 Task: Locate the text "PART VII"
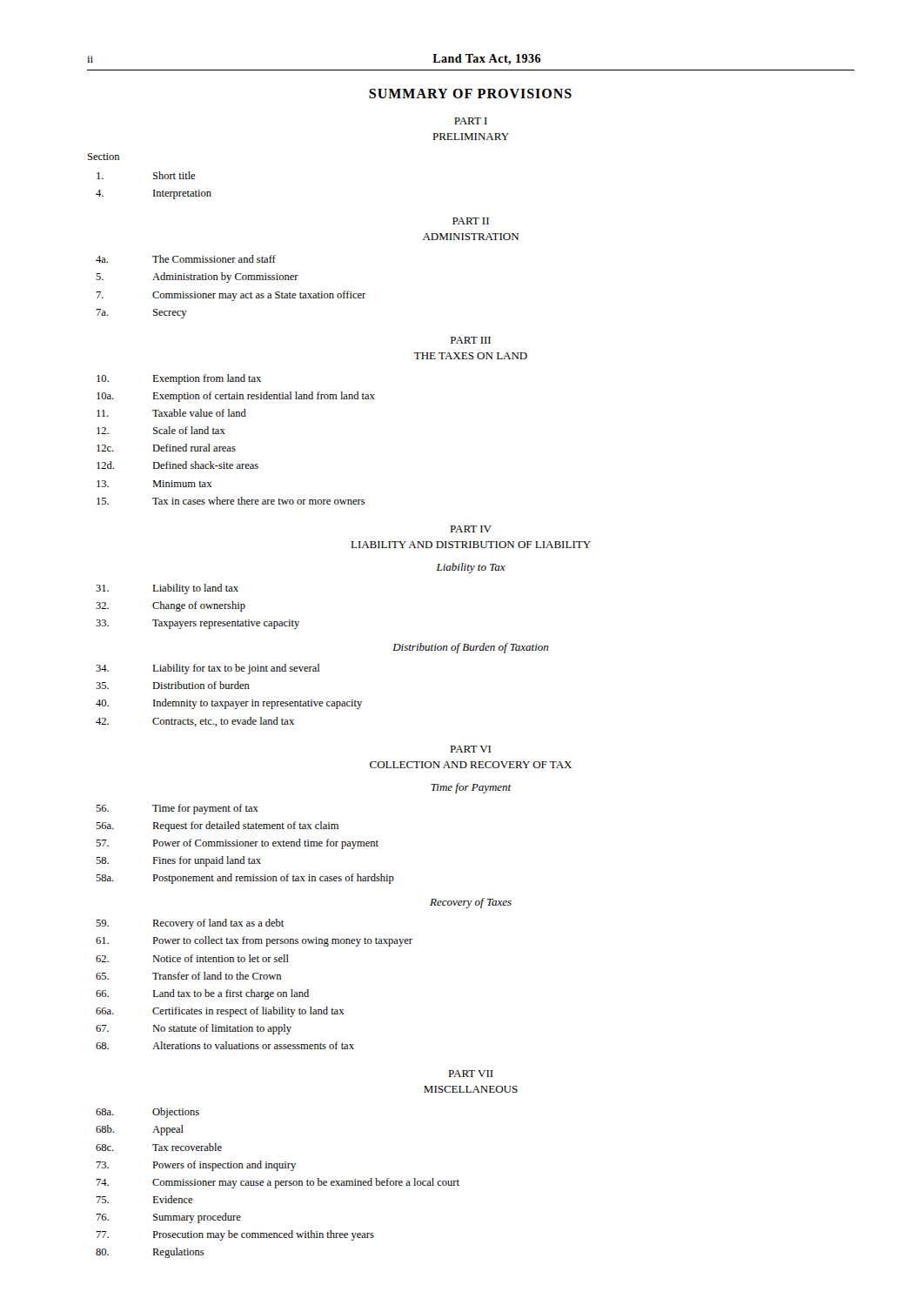tap(471, 1073)
